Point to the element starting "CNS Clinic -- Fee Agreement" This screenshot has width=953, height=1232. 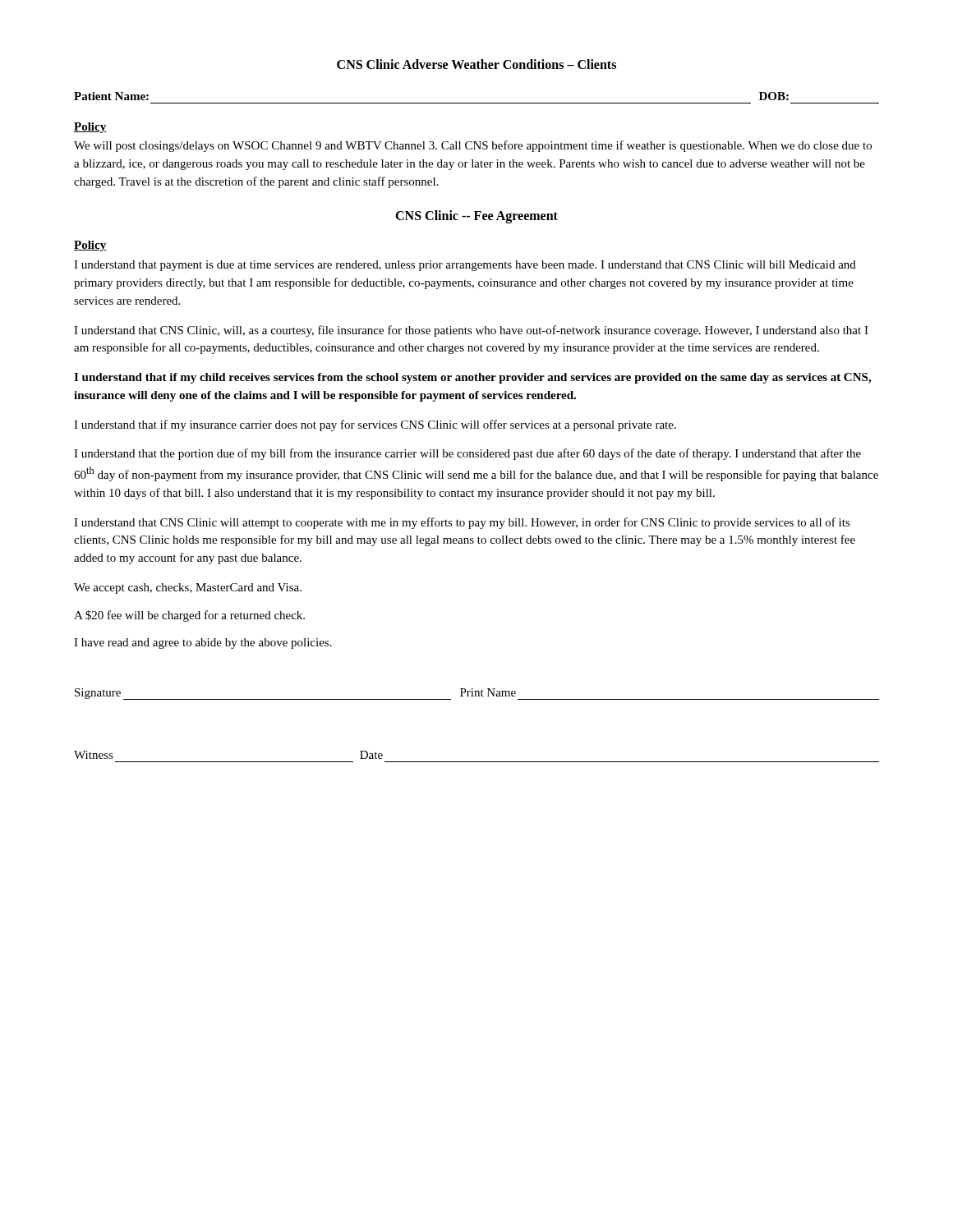click(x=476, y=216)
